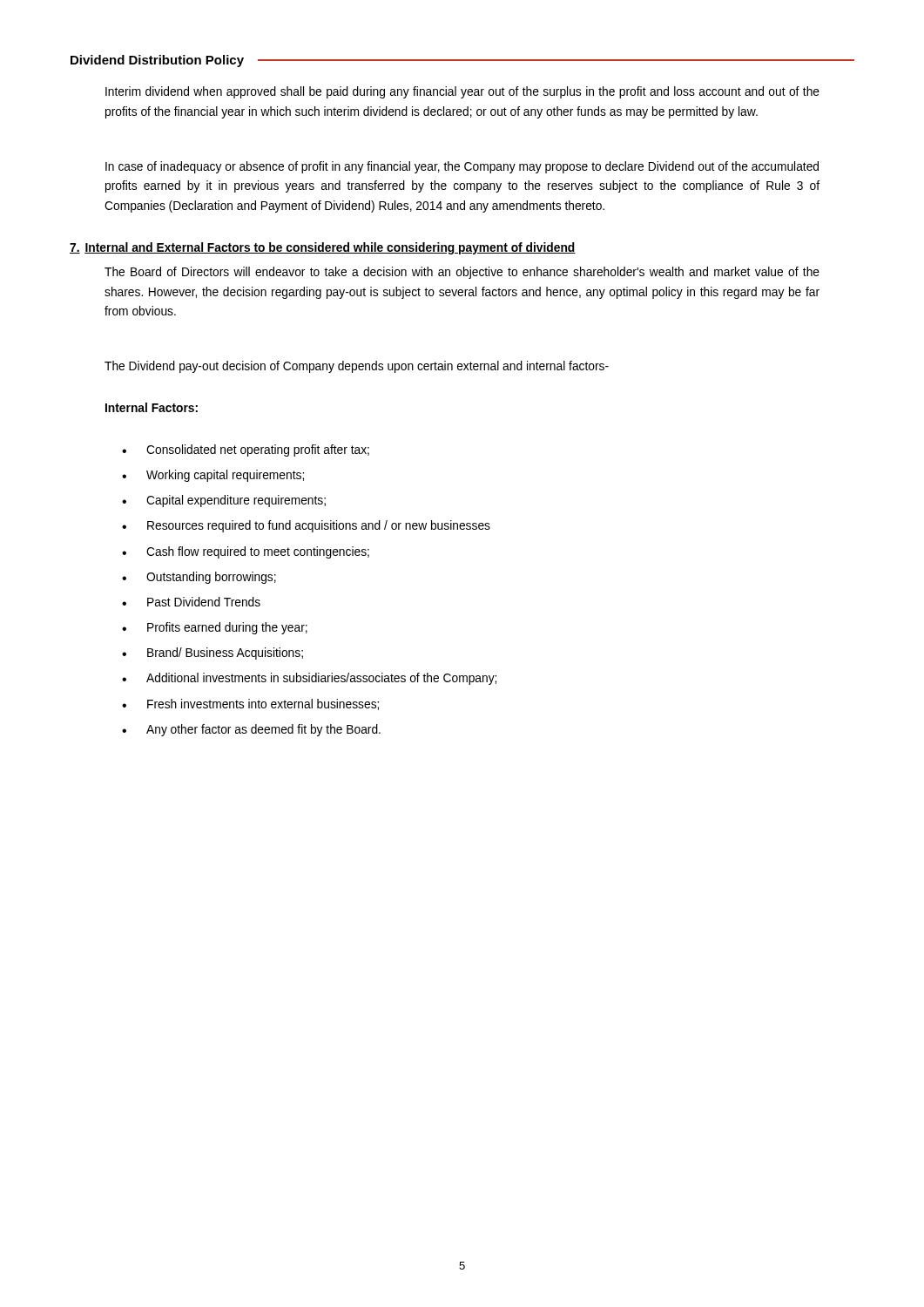The height and width of the screenshot is (1307, 924).
Task: Point to the block beginning "• Profits earned during"
Action: pyautogui.click(x=215, y=629)
